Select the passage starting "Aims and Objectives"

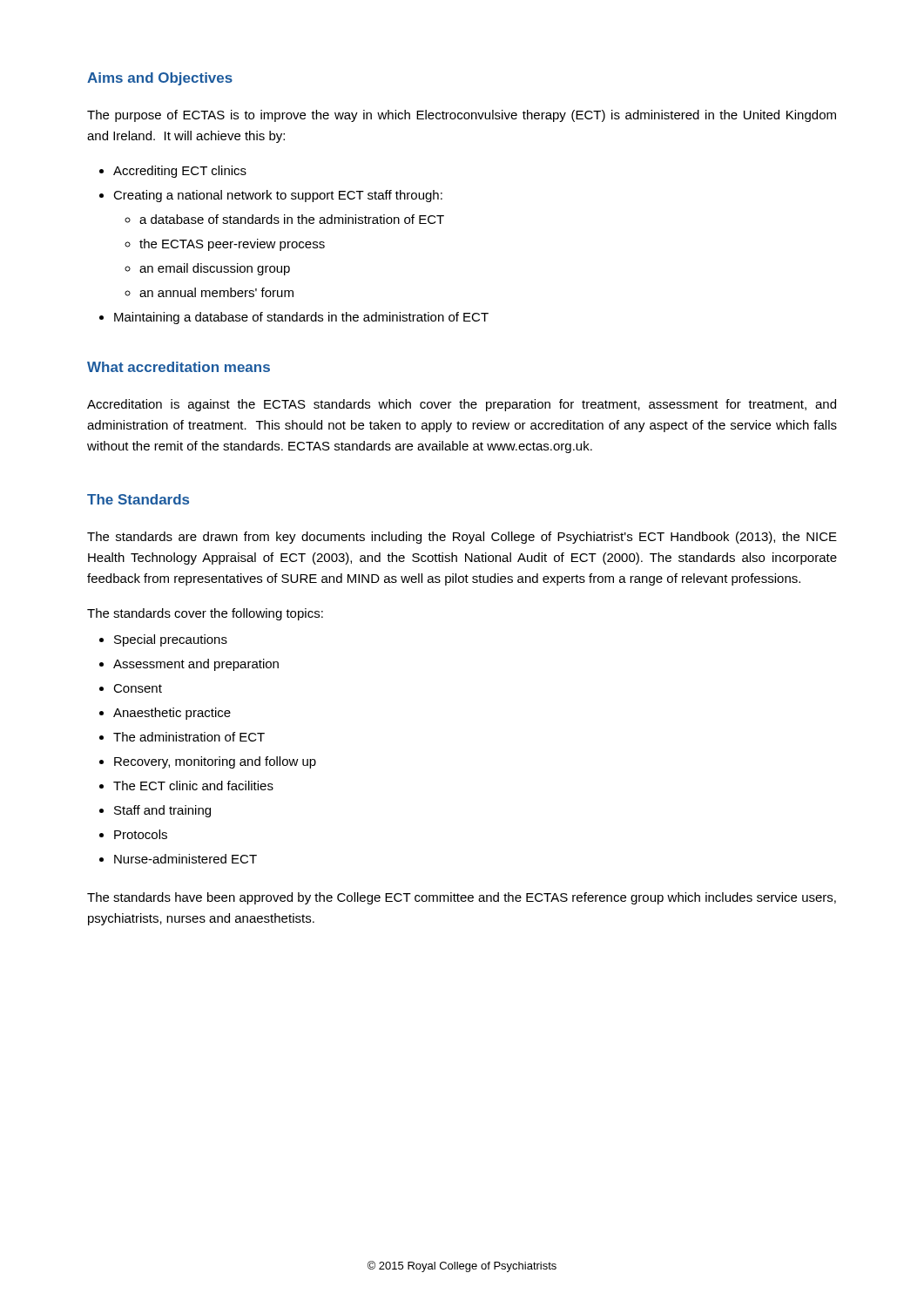click(x=160, y=78)
